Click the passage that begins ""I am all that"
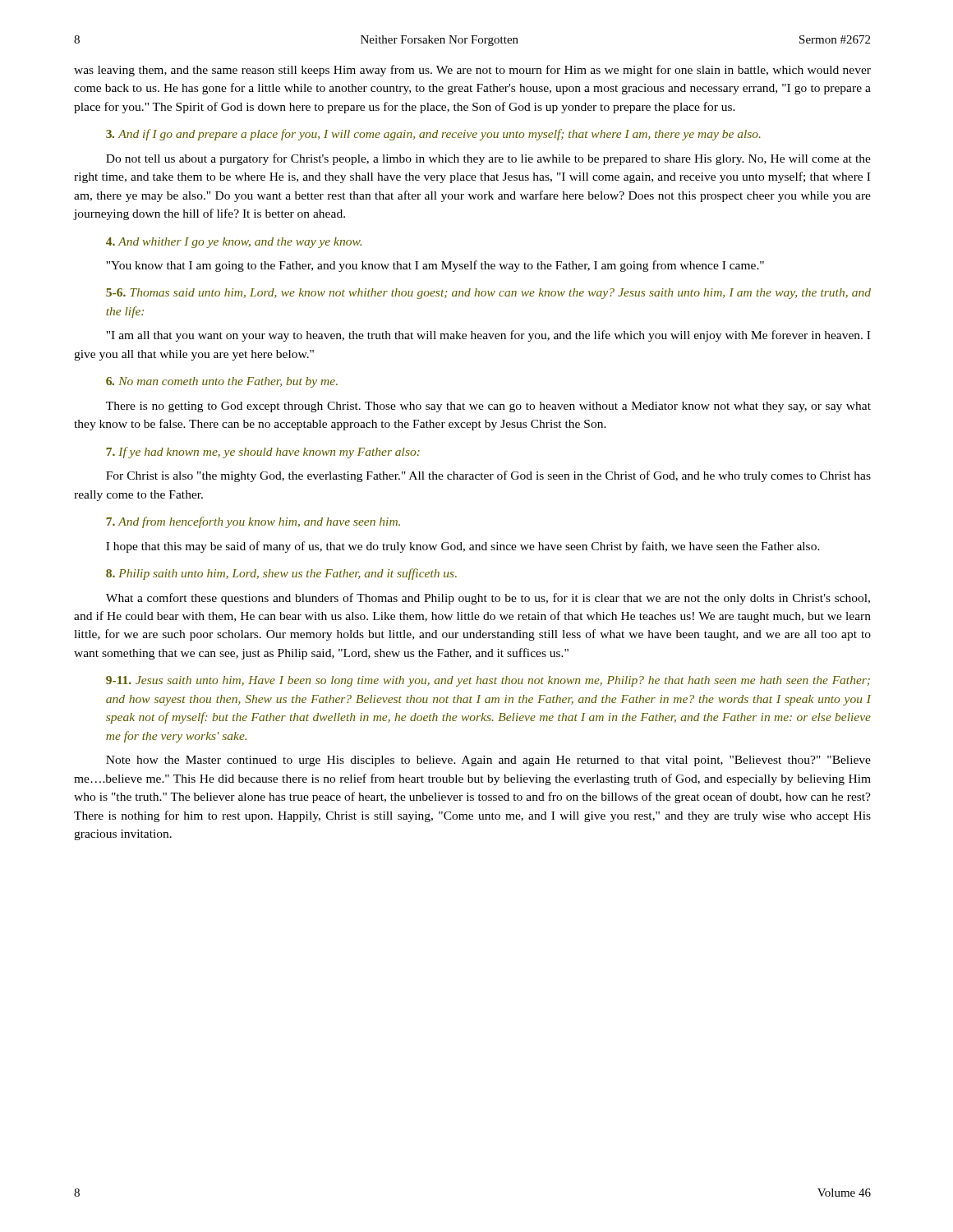This screenshot has width=953, height=1232. 472,344
